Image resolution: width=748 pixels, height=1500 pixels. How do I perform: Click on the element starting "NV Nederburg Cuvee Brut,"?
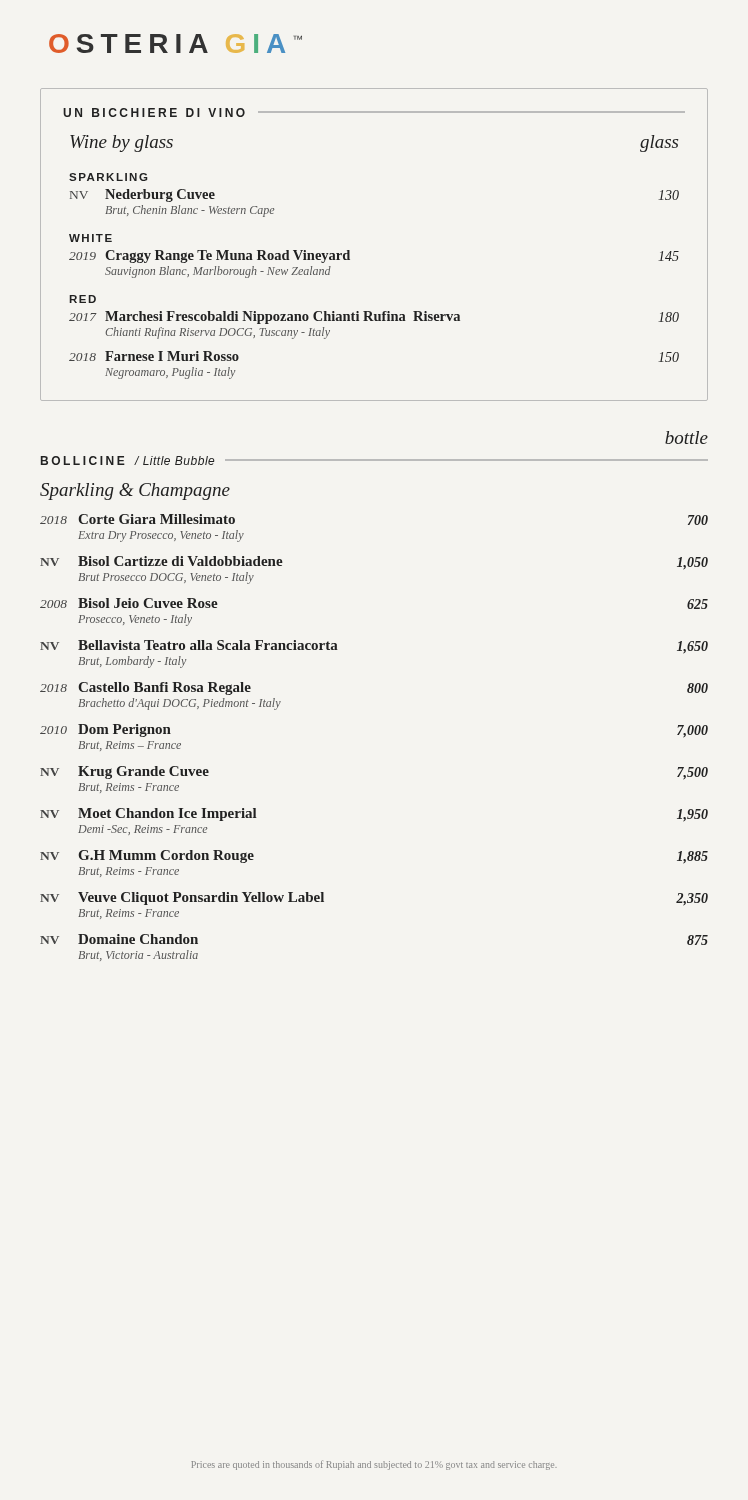pyautogui.click(x=158, y=196)
